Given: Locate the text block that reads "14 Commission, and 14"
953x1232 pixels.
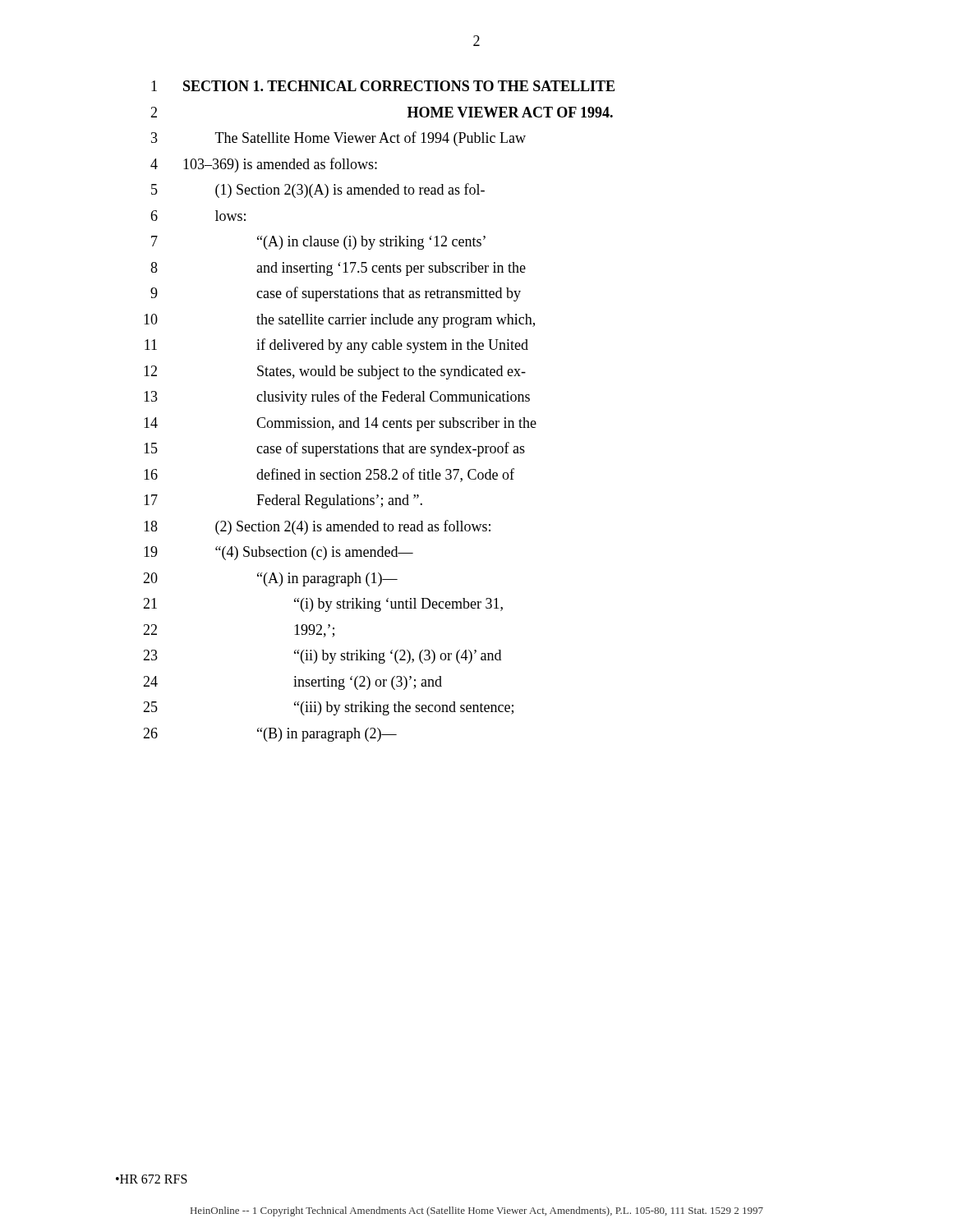Looking at the screenshot, I should pos(476,423).
